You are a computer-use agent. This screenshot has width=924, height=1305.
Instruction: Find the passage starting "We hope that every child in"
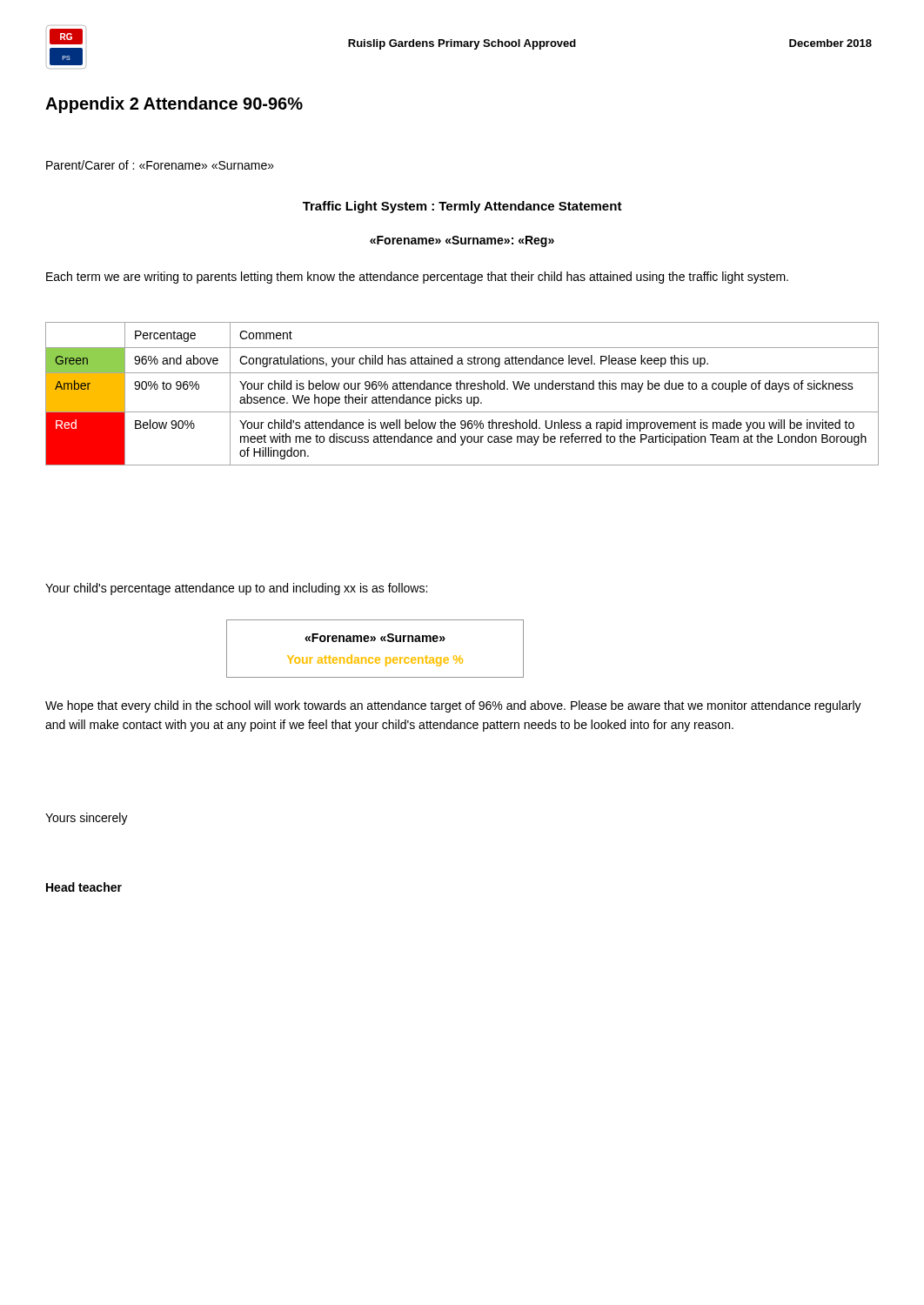[453, 715]
